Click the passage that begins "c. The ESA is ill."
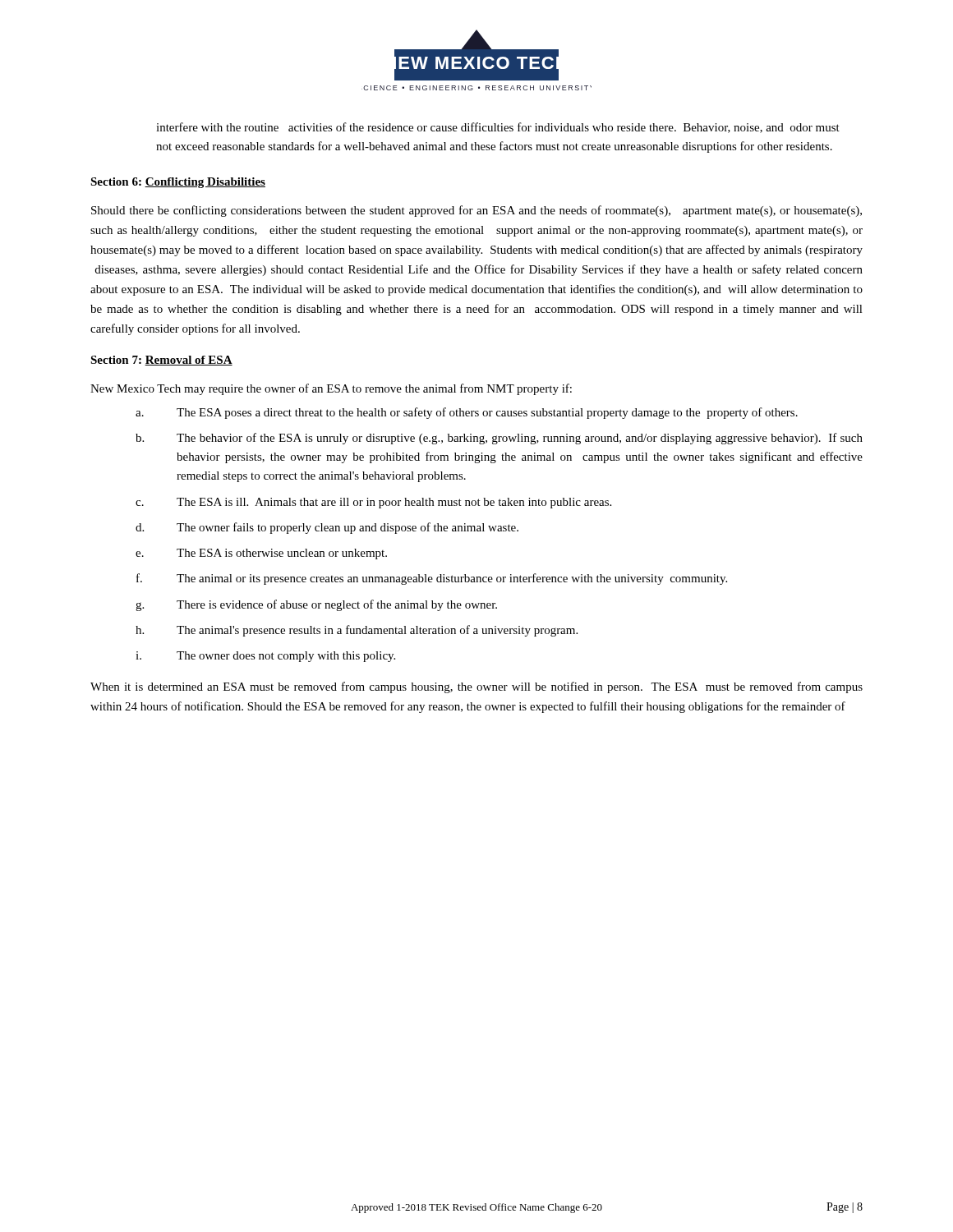 (x=476, y=502)
